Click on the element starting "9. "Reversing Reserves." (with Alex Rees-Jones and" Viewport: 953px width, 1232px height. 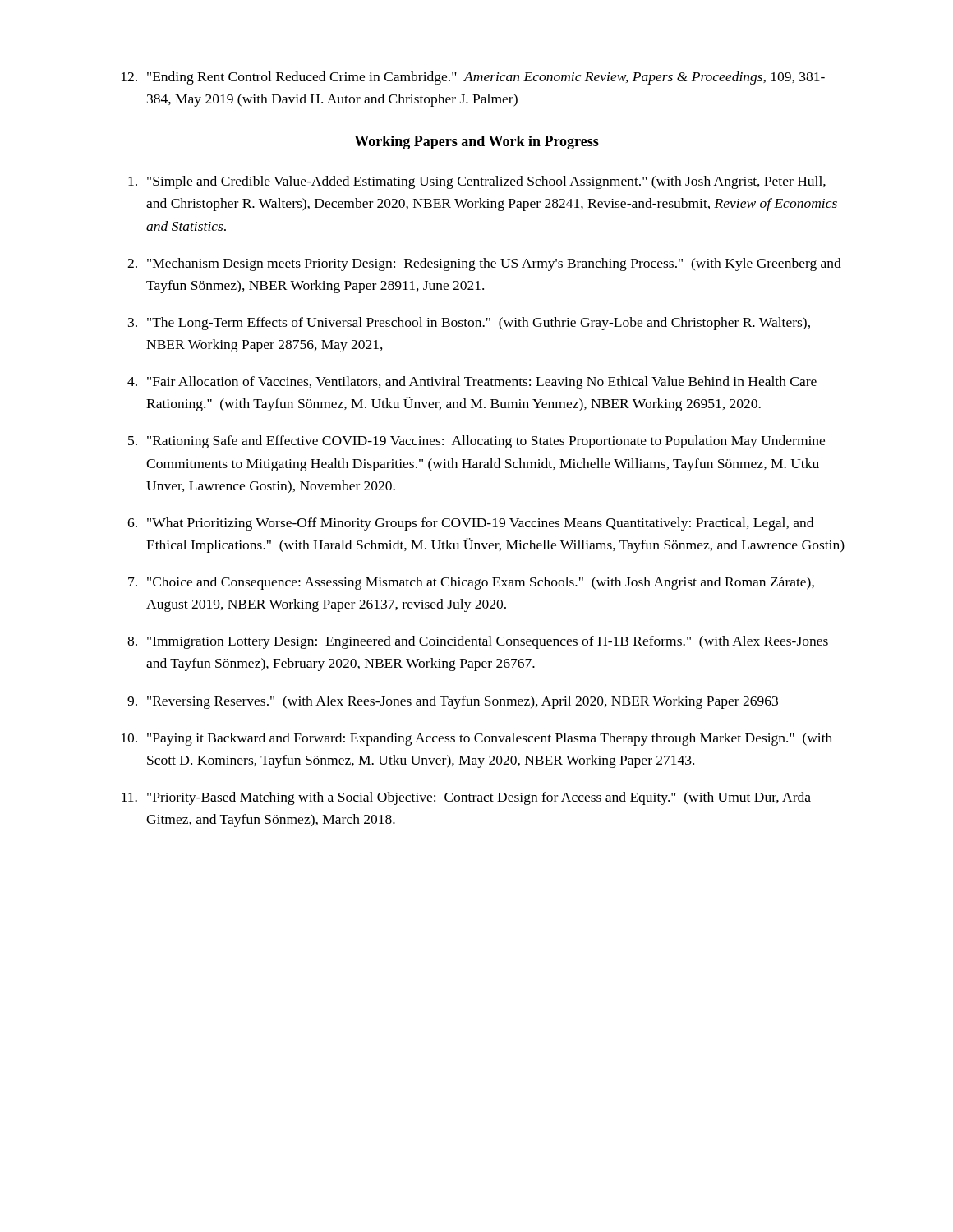click(x=476, y=701)
